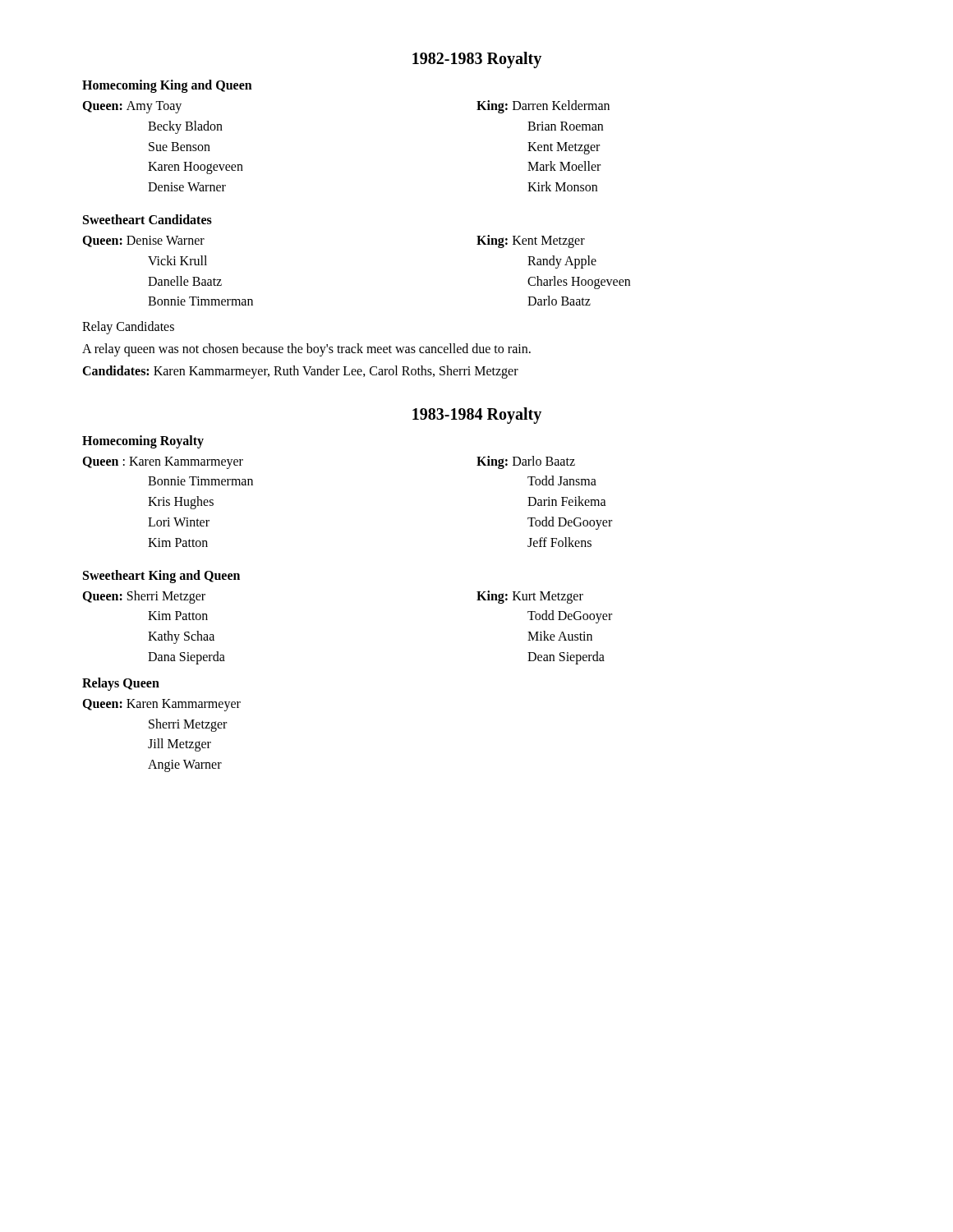Select the element starting "Queen: Amy Toay Becky Bladon Sue"
Screen dimensions: 1232x953
[x=137, y=106]
